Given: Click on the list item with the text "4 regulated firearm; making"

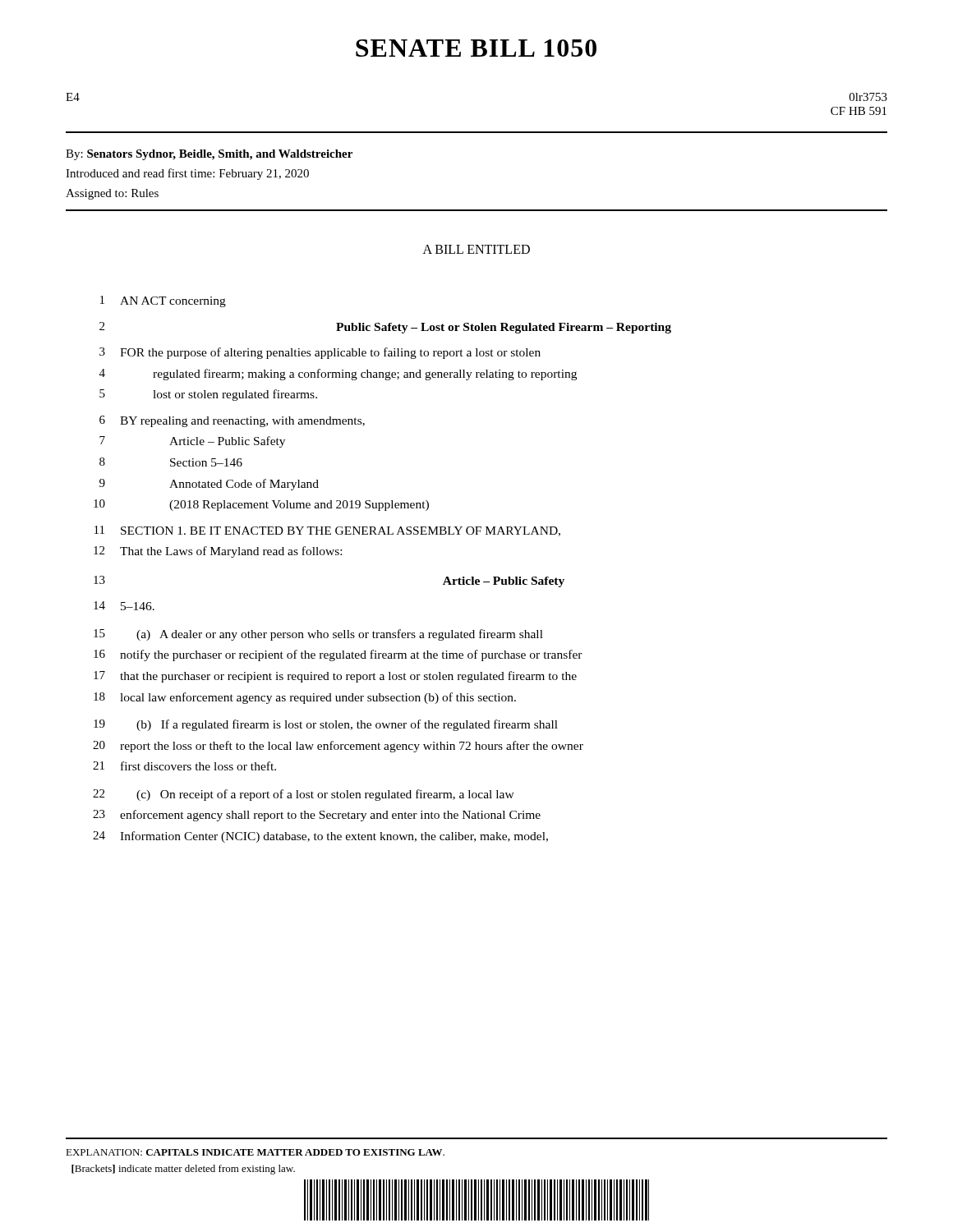Looking at the screenshot, I should [476, 373].
